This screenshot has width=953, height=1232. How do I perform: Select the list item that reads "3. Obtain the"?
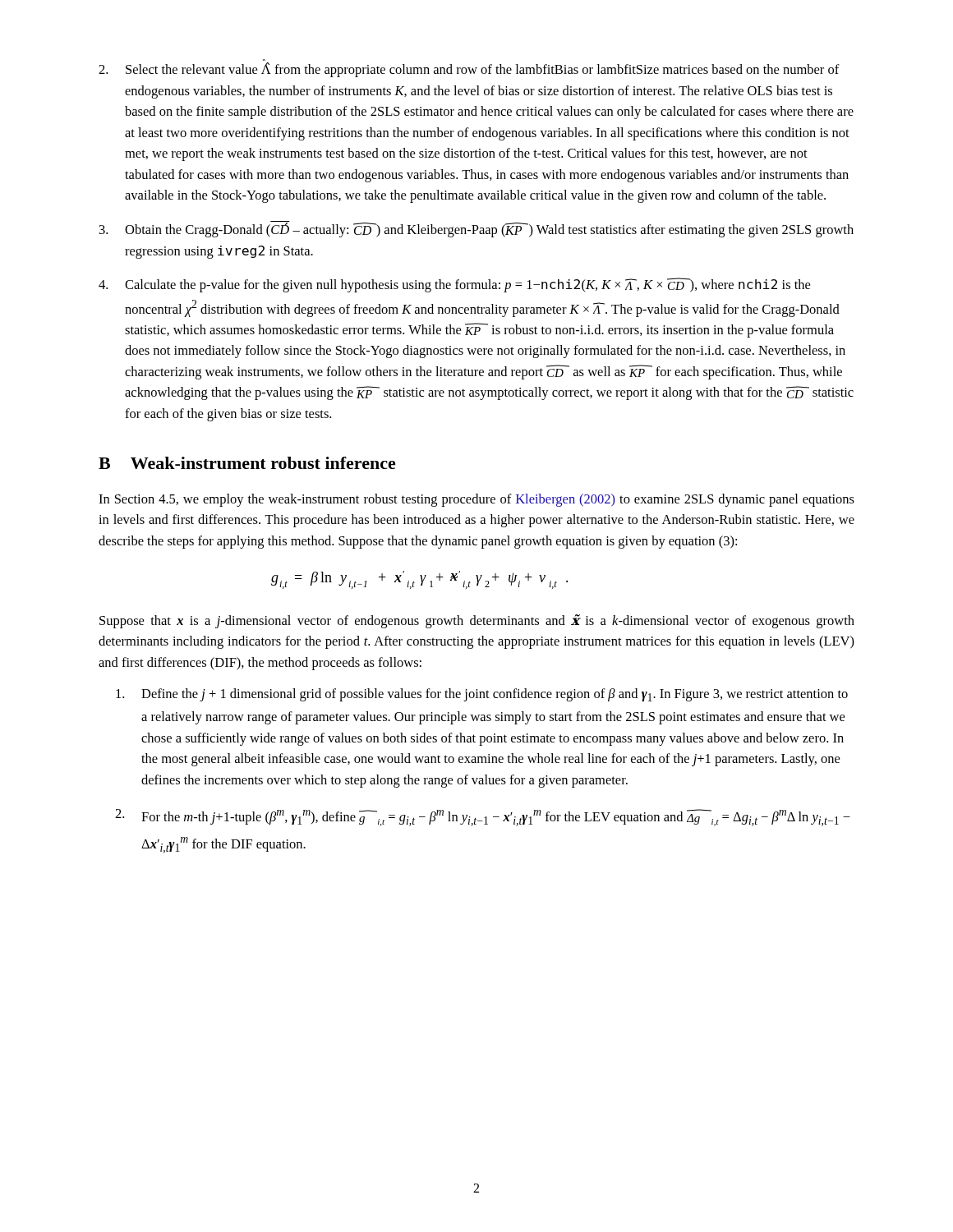tap(476, 240)
